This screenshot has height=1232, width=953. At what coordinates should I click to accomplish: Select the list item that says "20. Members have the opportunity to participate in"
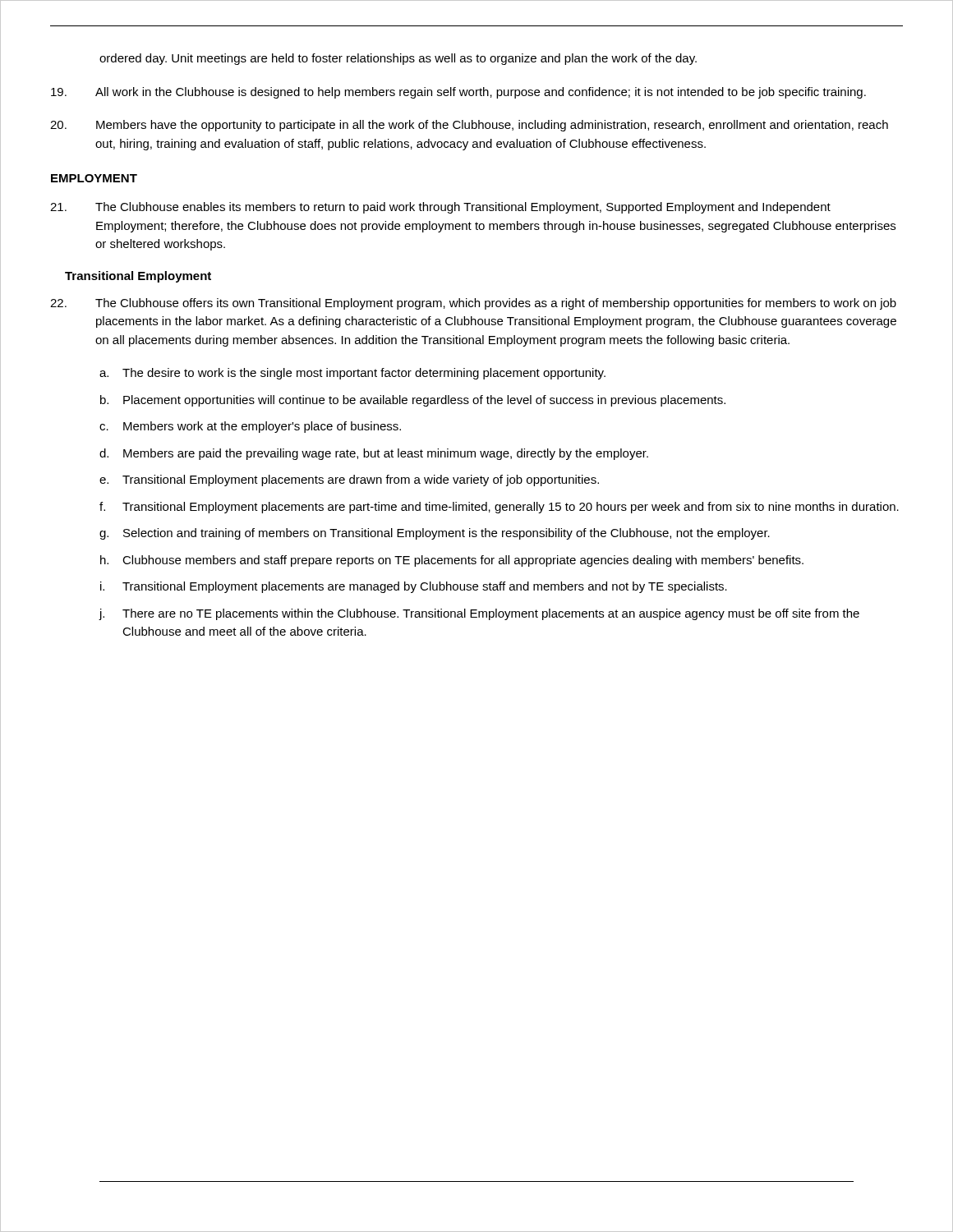click(x=476, y=134)
